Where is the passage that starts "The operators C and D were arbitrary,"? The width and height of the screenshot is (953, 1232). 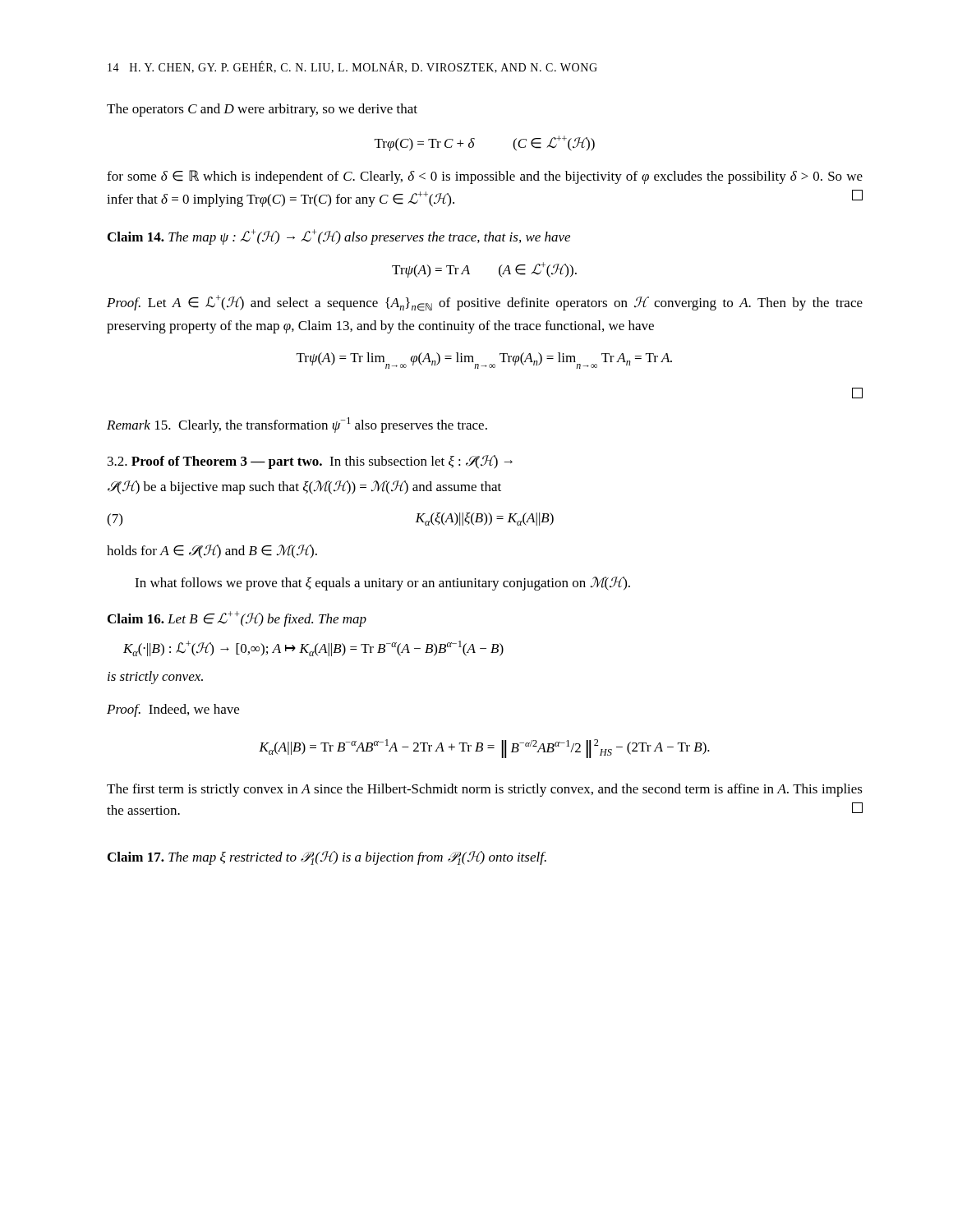pyautogui.click(x=262, y=109)
